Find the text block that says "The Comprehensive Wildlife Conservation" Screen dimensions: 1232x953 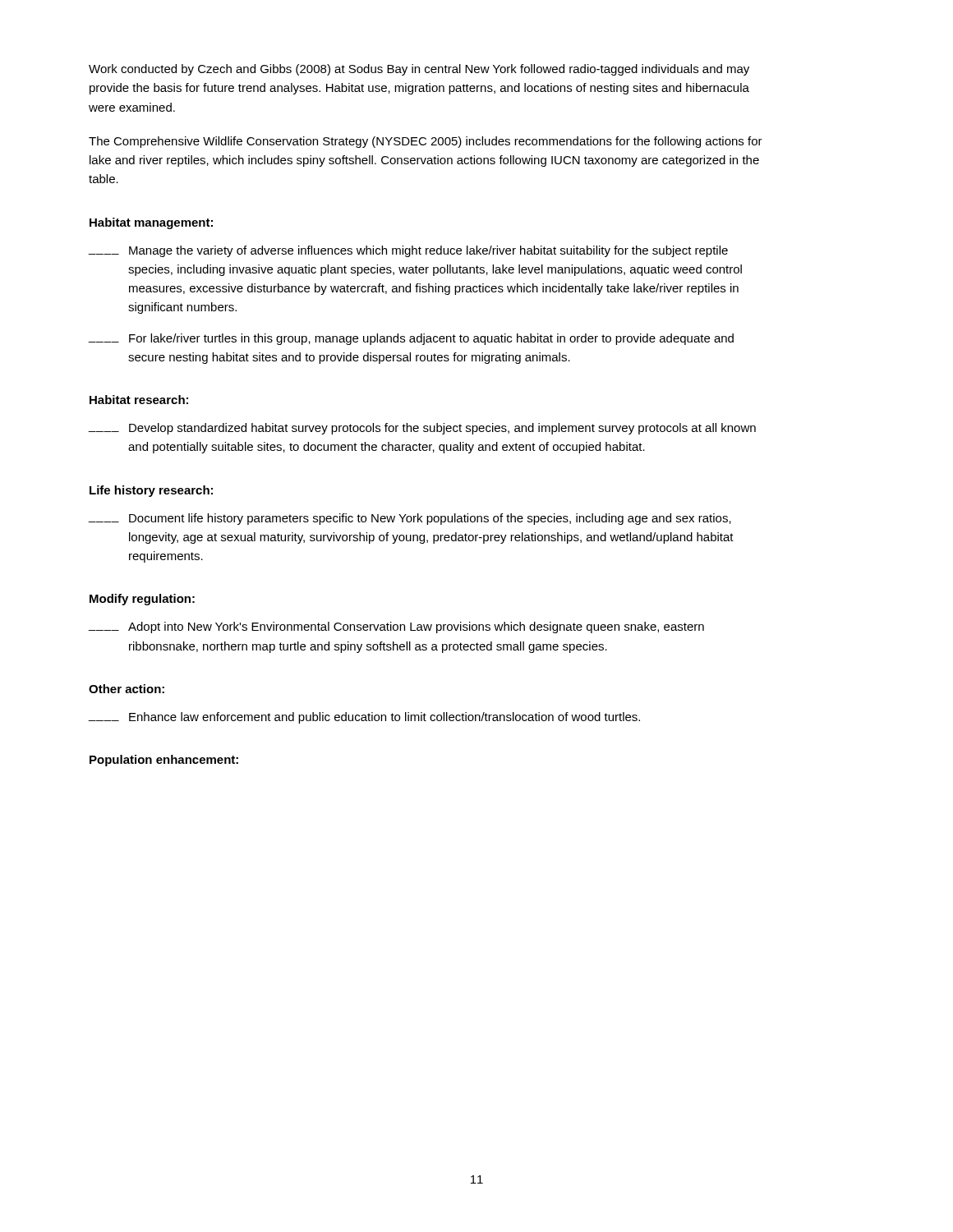click(425, 160)
